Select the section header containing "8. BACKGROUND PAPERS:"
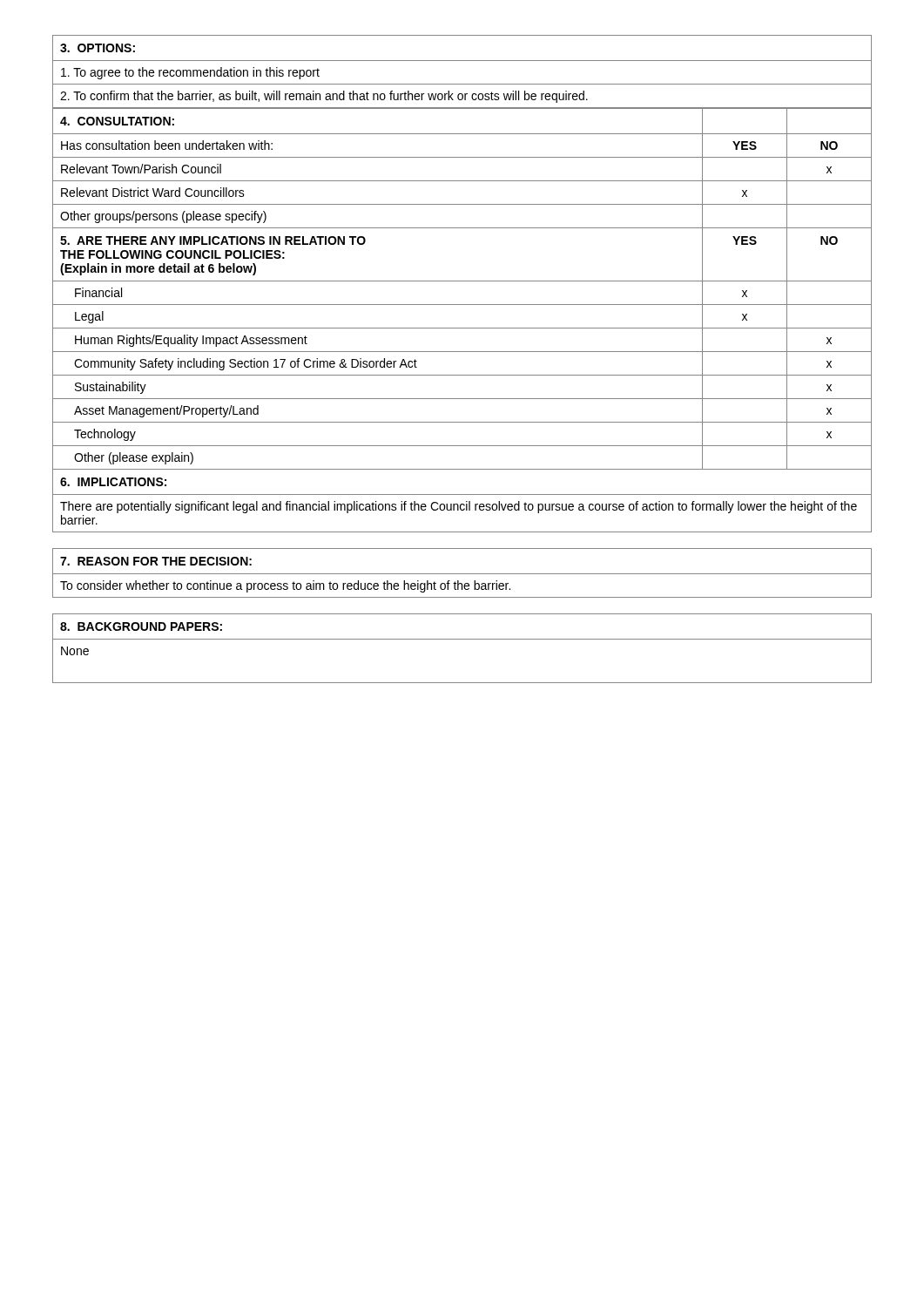This screenshot has width=924, height=1307. (142, 627)
